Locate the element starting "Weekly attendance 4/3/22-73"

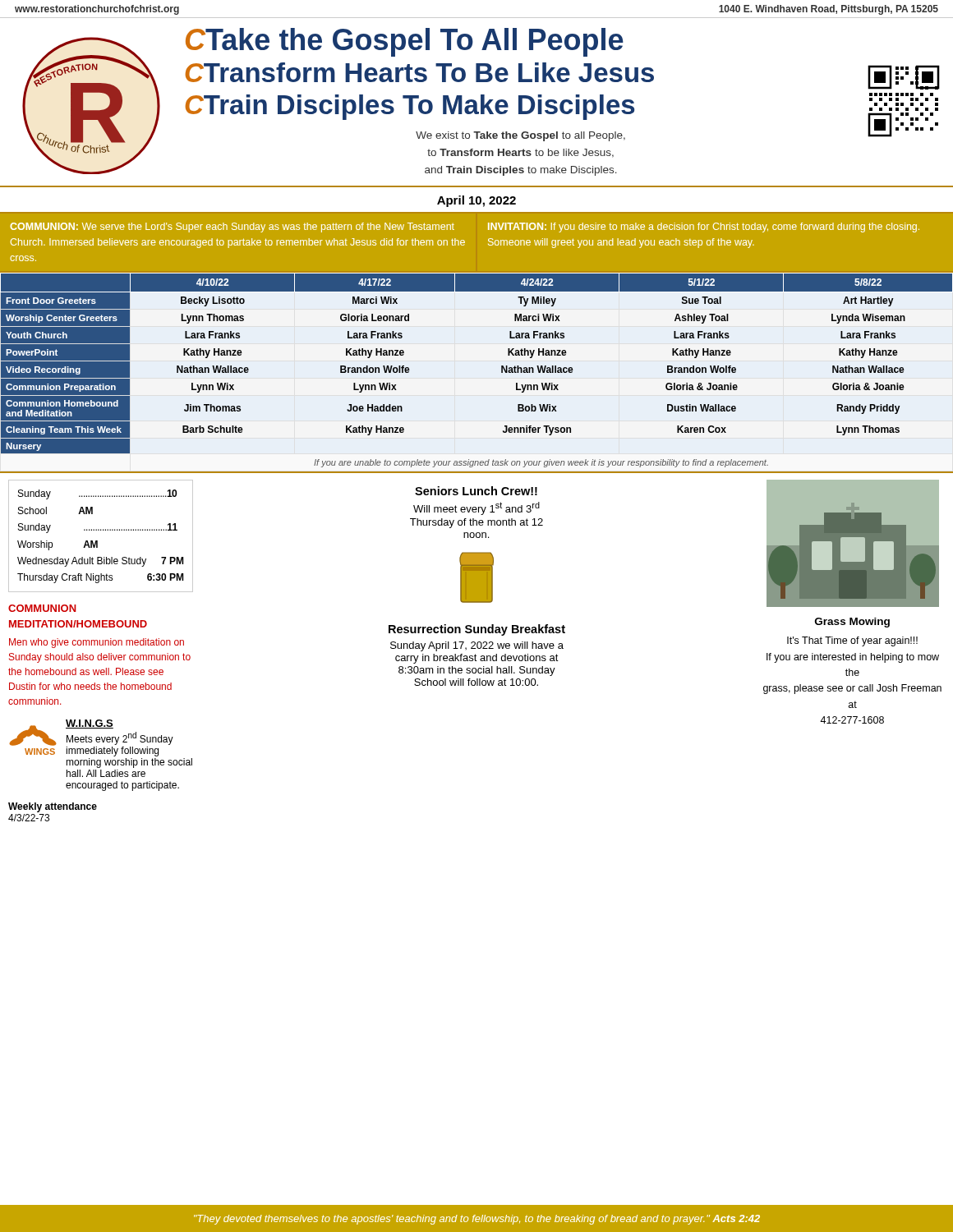pyautogui.click(x=53, y=812)
